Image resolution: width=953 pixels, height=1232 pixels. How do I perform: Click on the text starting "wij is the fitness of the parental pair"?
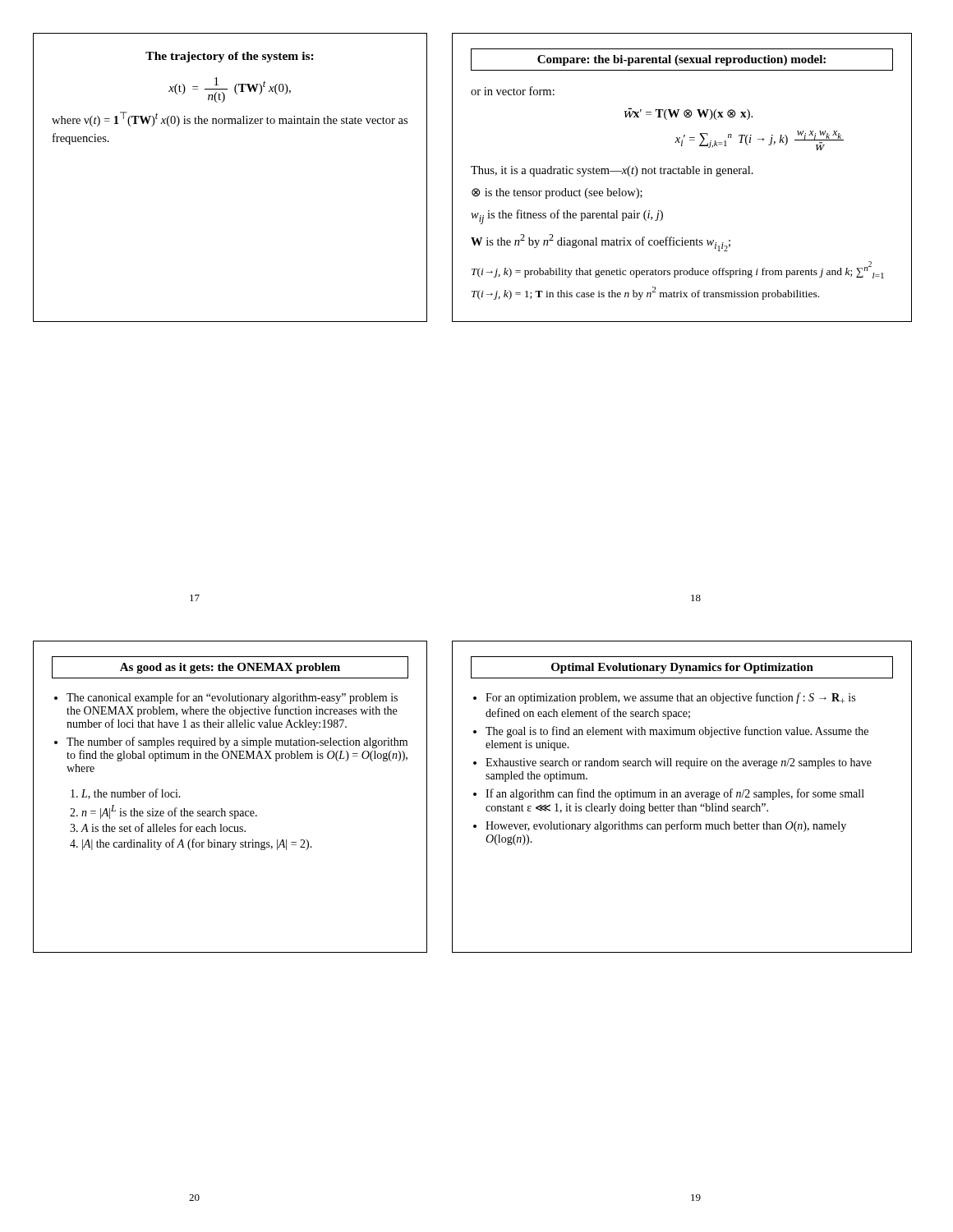pyautogui.click(x=567, y=216)
